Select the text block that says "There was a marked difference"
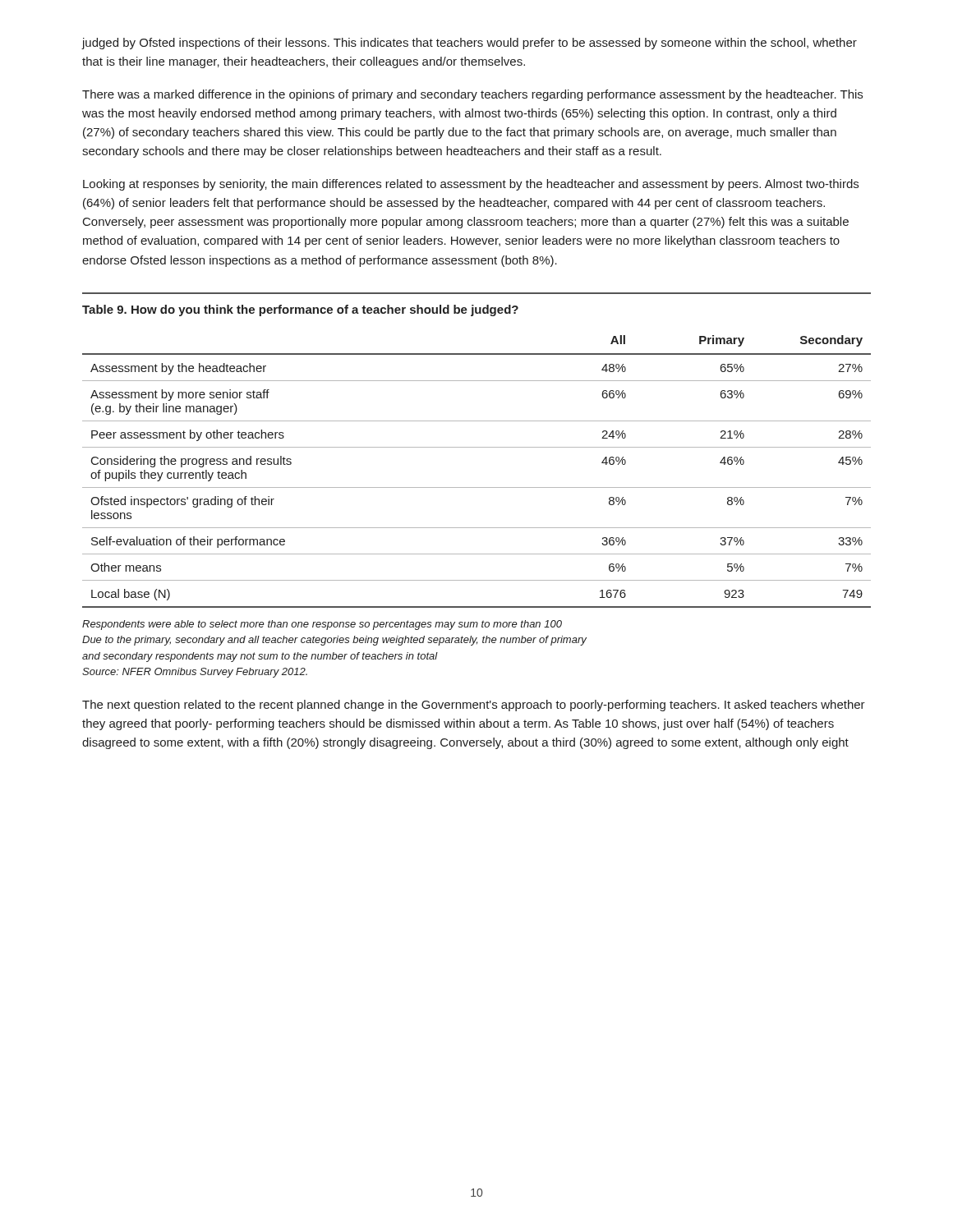 (473, 122)
